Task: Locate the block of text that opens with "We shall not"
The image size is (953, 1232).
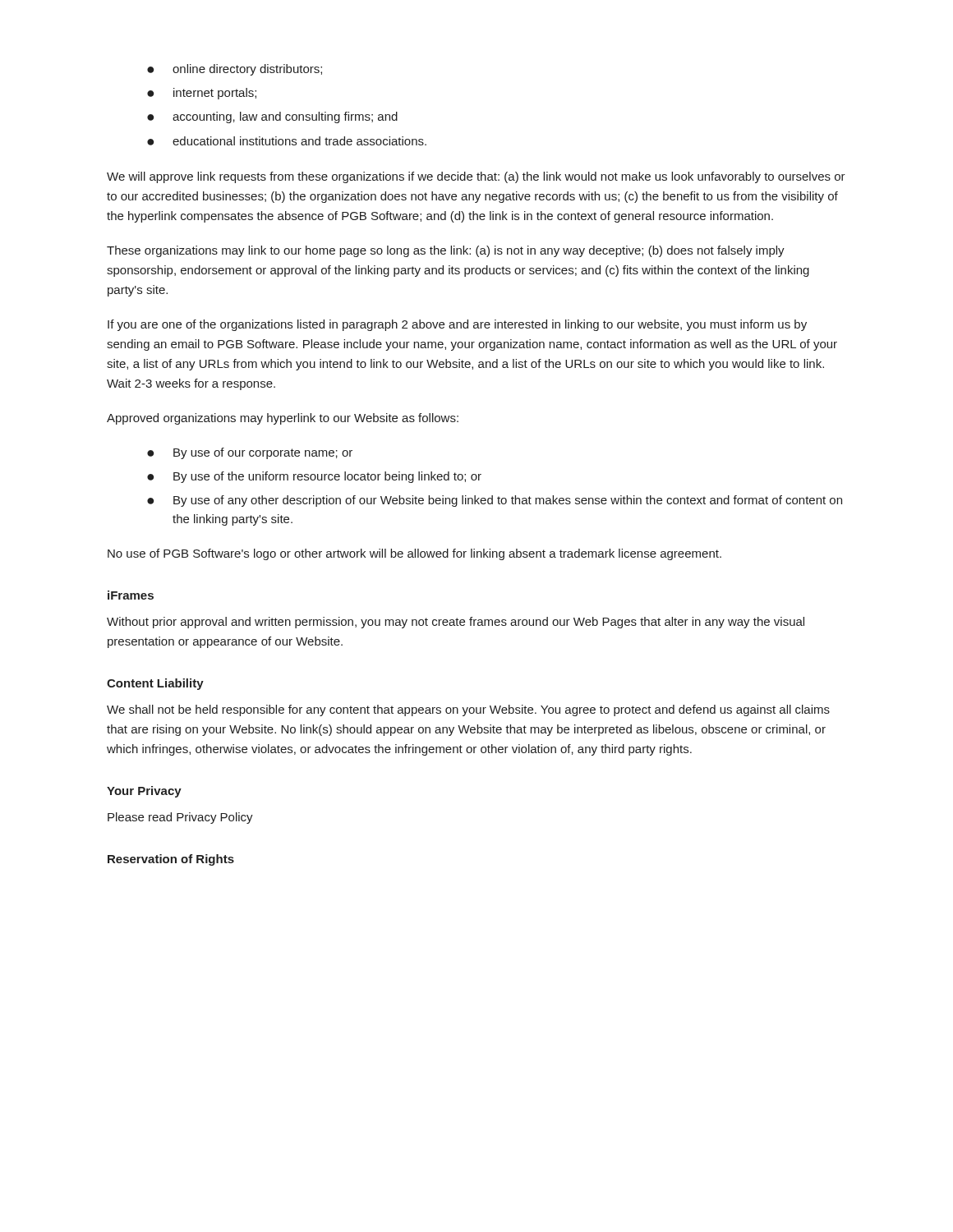Action: coord(468,729)
